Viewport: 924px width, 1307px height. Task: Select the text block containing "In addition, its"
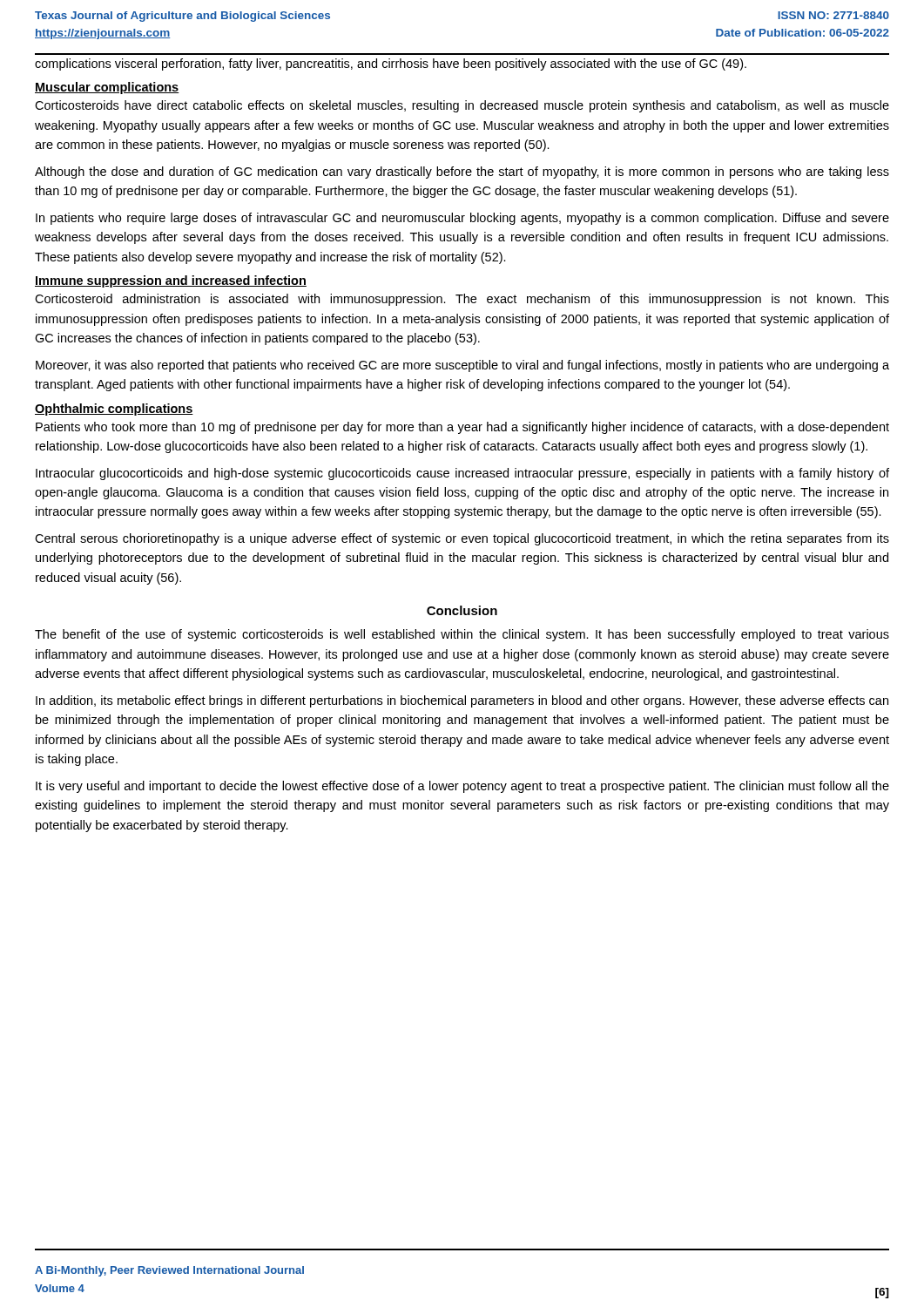click(462, 730)
